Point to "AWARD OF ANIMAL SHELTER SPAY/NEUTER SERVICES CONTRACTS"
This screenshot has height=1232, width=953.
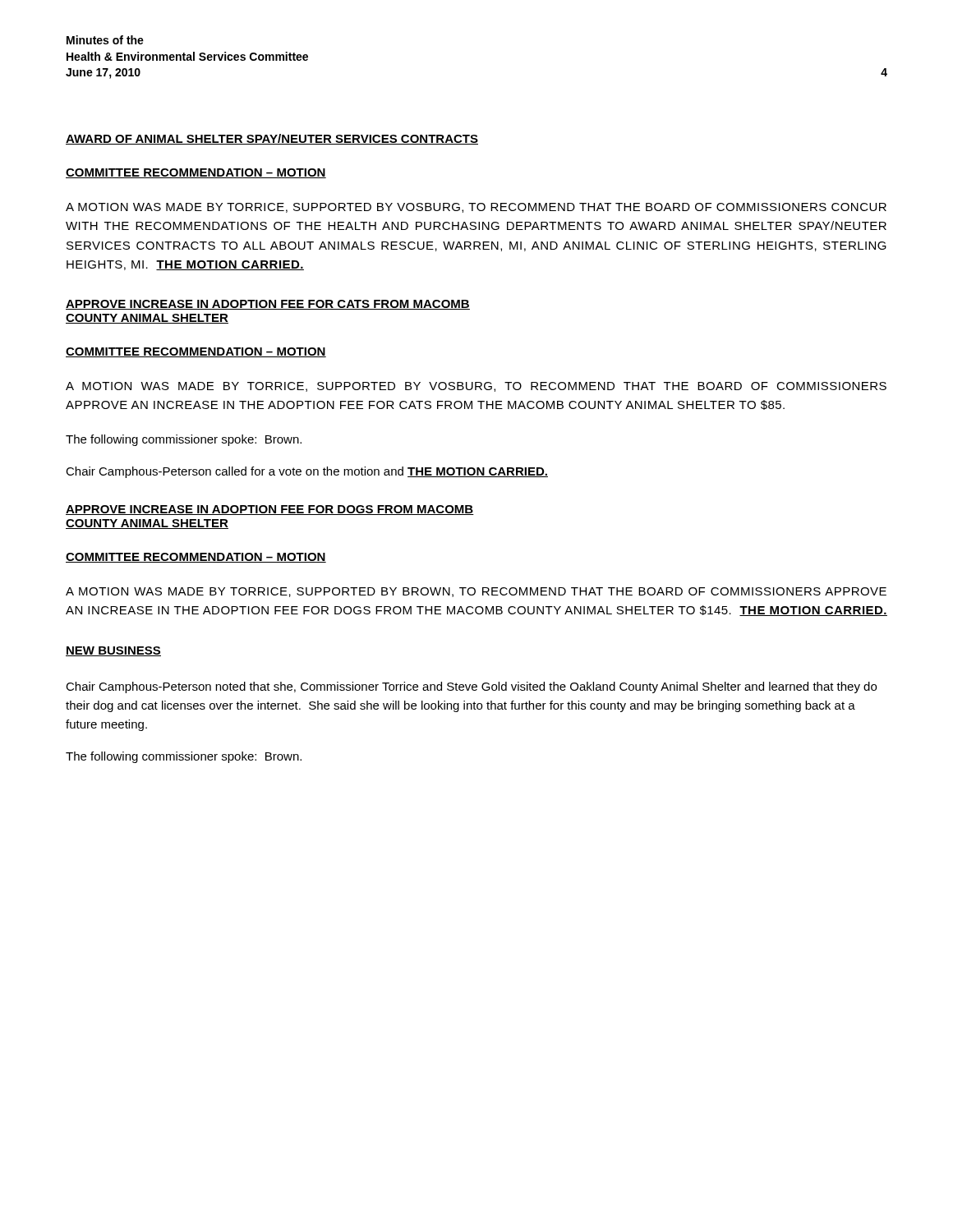tap(272, 138)
